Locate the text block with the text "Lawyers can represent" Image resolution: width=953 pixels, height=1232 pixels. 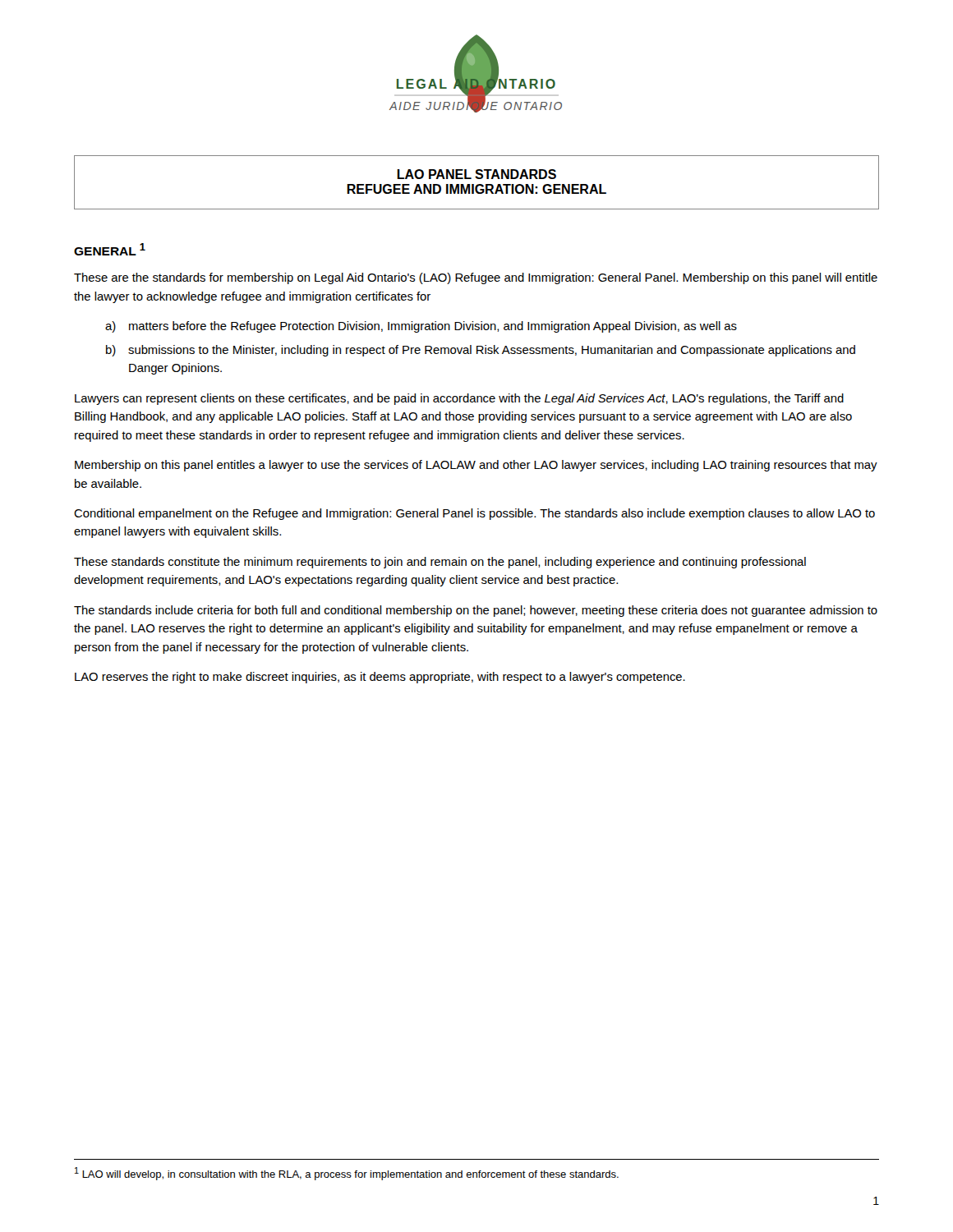(x=463, y=416)
